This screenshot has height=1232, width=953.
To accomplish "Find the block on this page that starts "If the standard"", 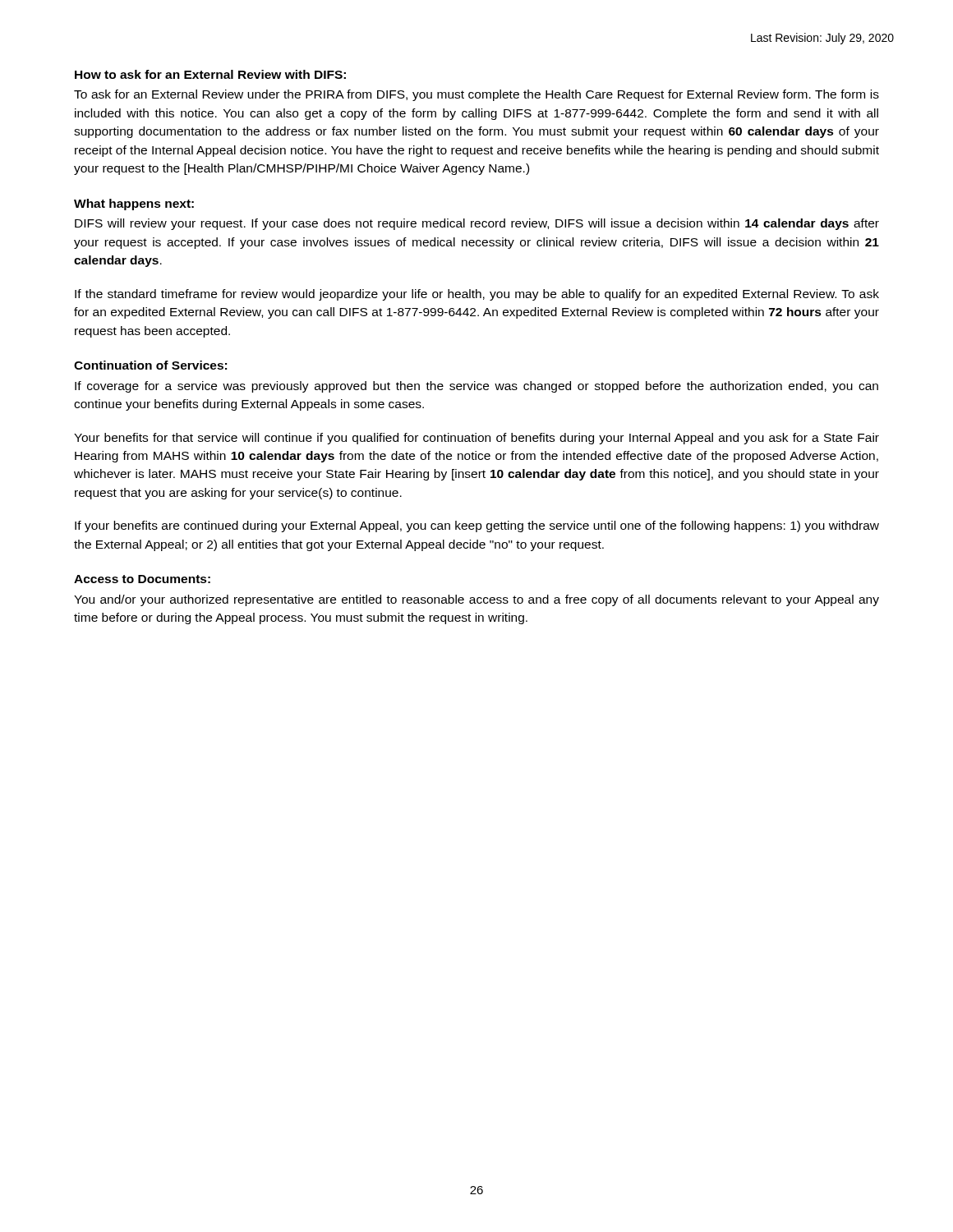I will [476, 312].
